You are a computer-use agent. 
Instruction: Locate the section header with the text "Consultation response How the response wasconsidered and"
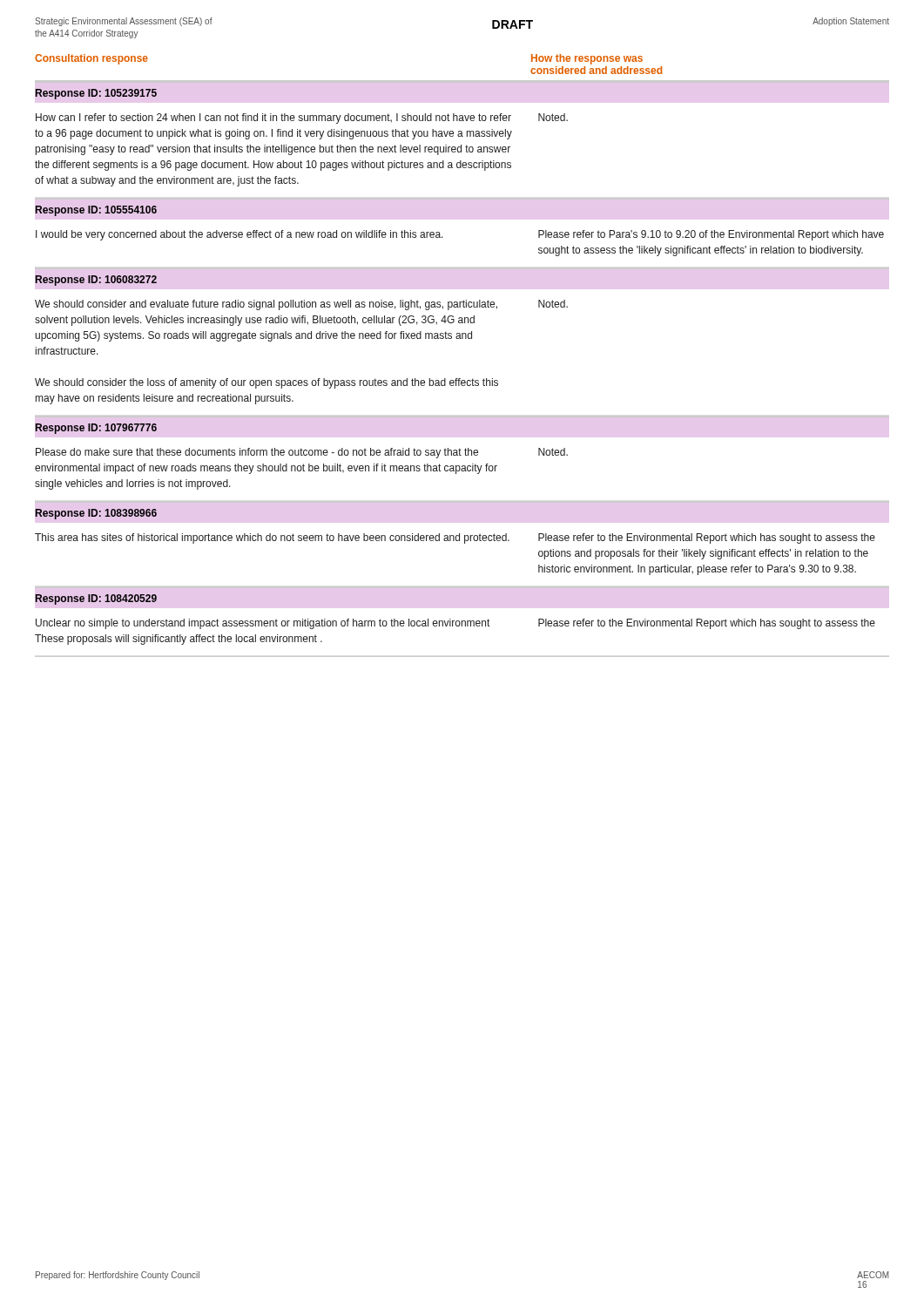pos(88,61)
